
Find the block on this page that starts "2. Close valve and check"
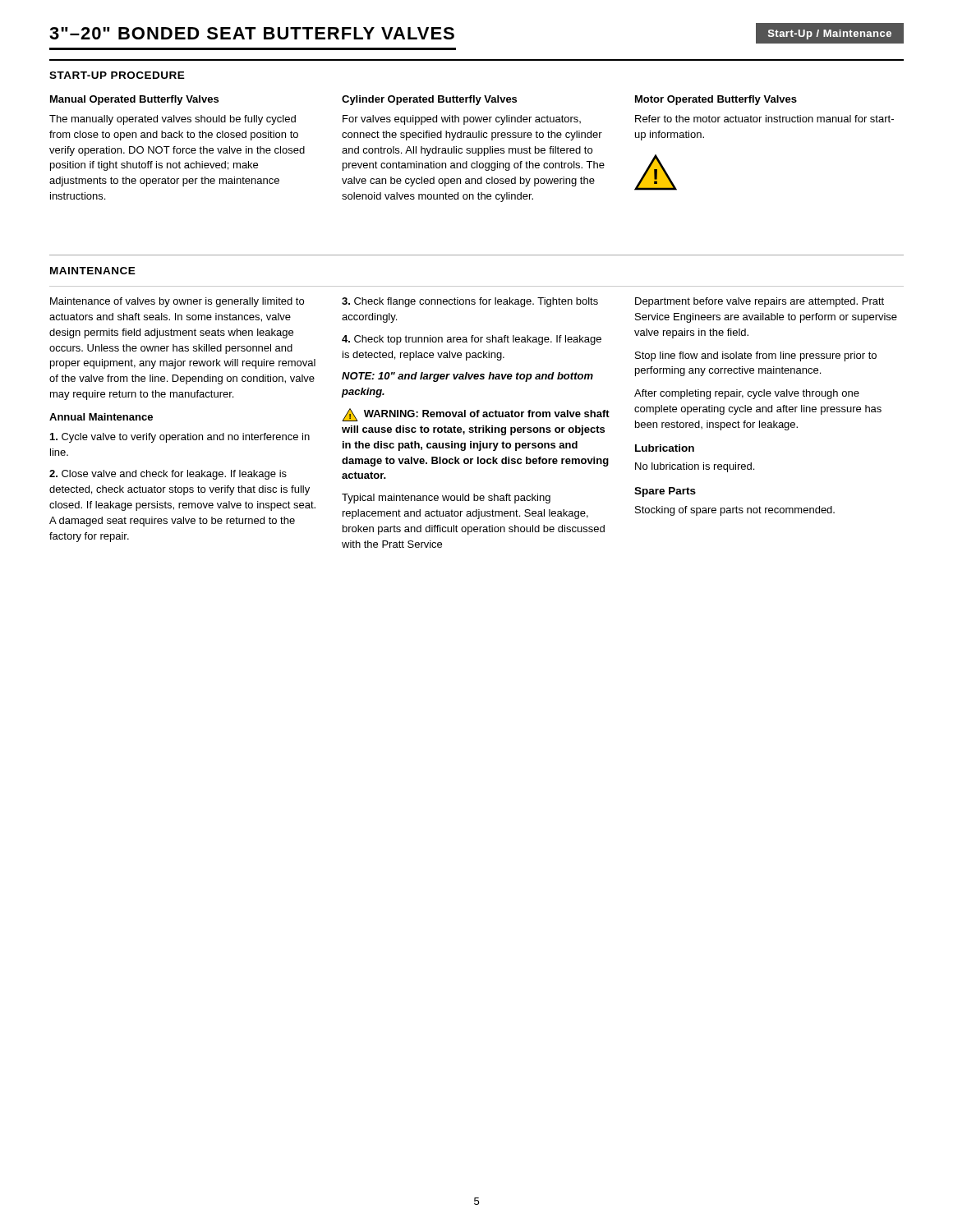[183, 505]
